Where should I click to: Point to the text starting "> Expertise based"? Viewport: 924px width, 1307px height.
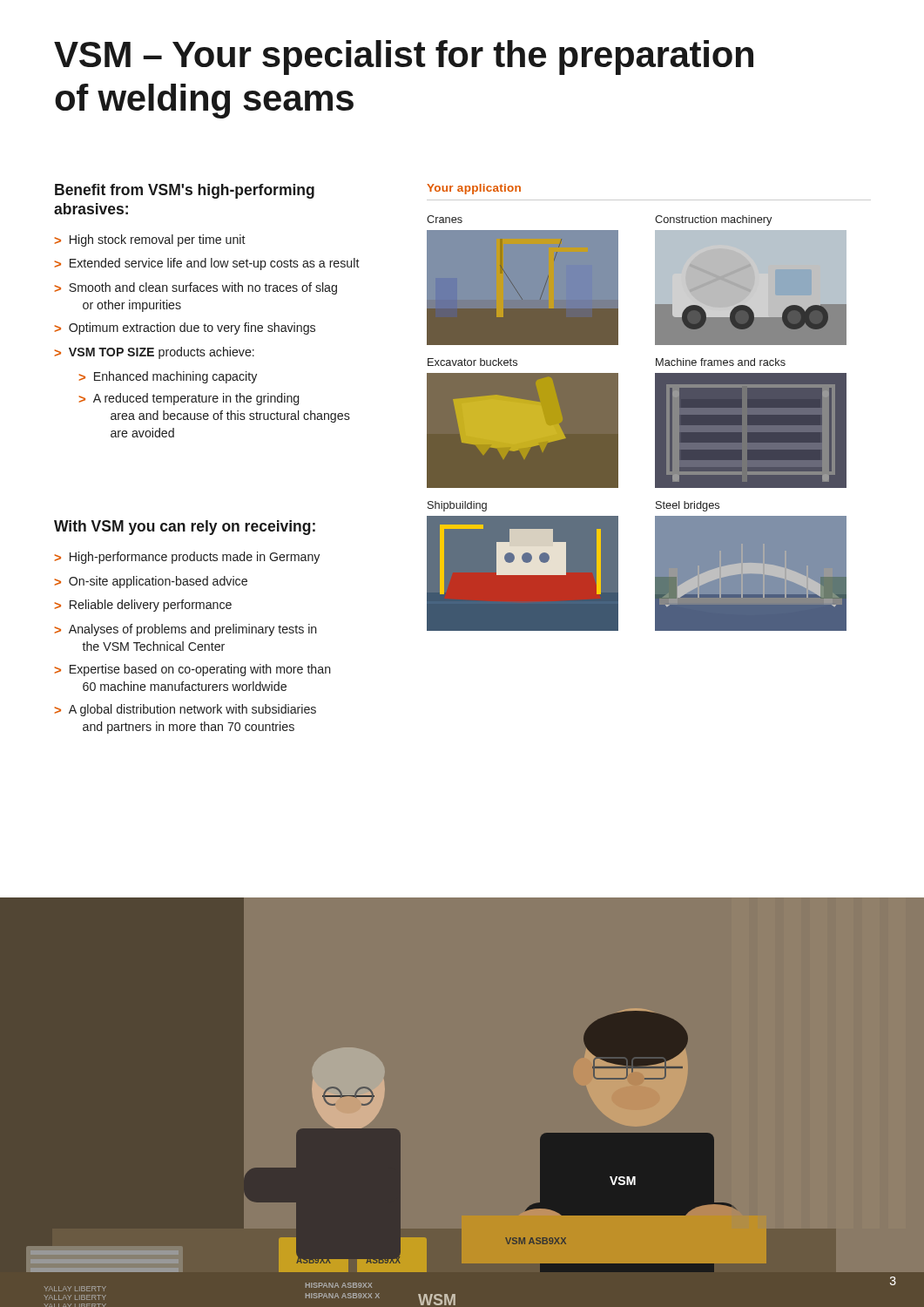click(219, 679)
